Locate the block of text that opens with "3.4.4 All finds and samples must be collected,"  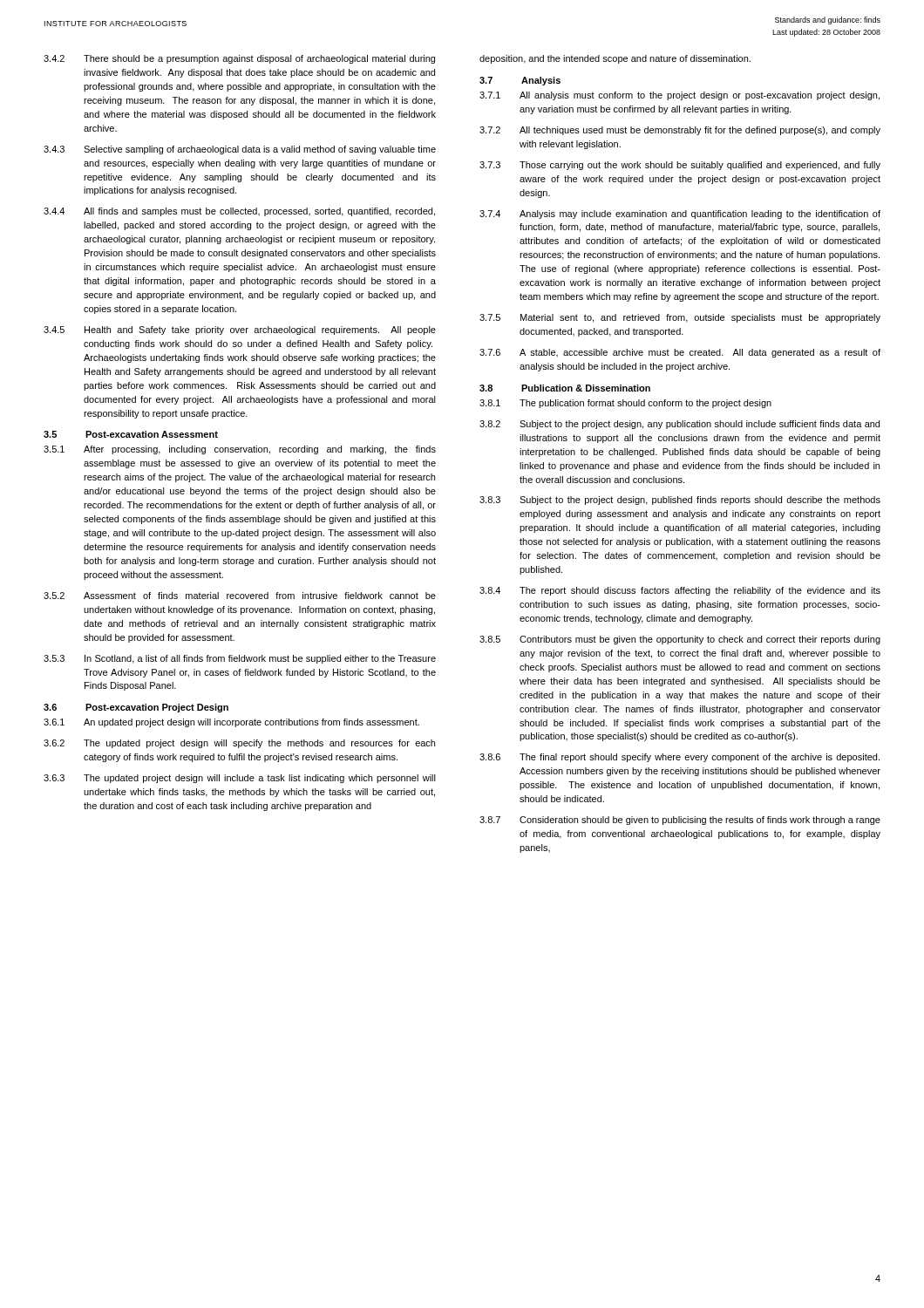(240, 261)
